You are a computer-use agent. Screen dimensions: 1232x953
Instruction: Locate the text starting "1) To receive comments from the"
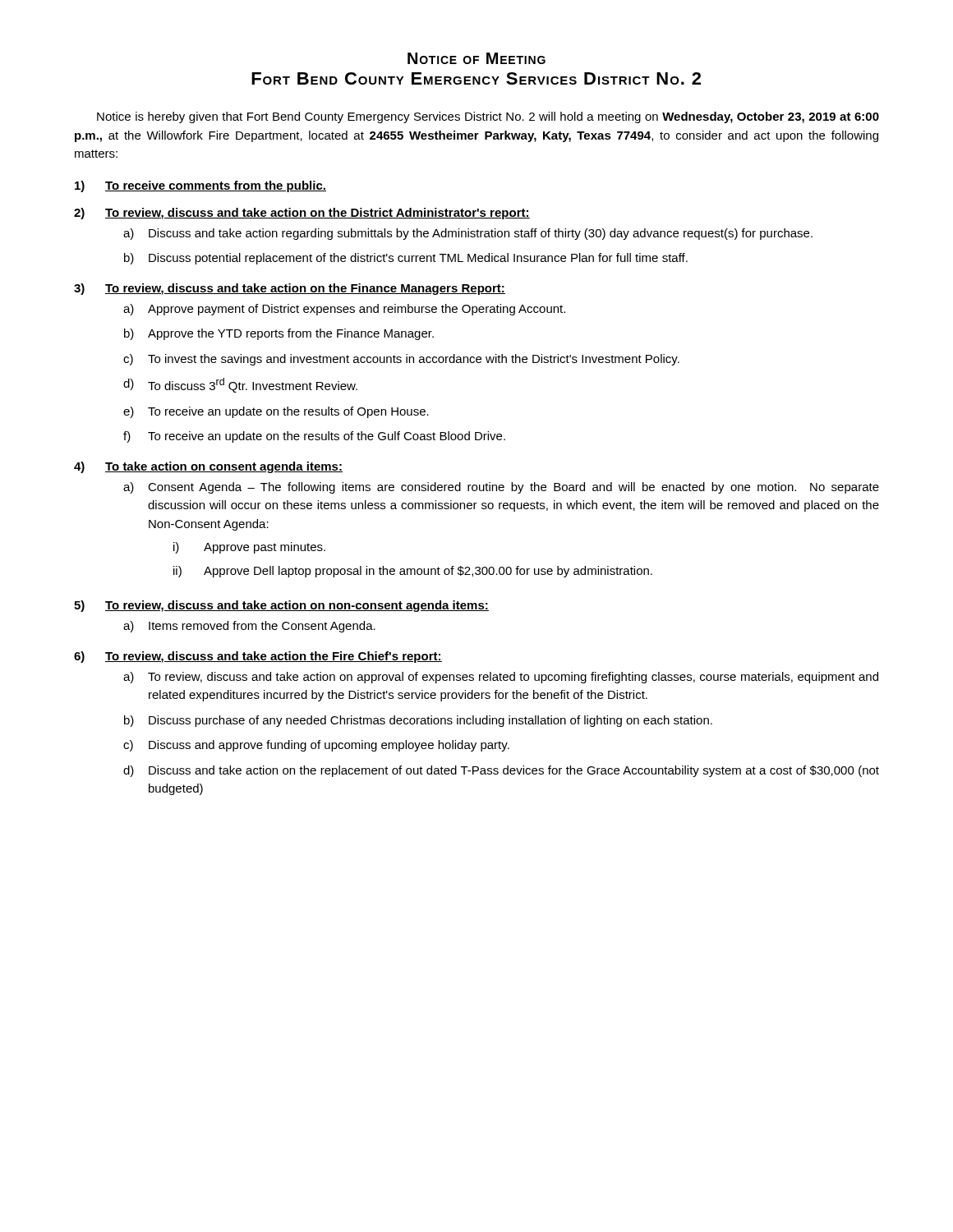pos(200,185)
